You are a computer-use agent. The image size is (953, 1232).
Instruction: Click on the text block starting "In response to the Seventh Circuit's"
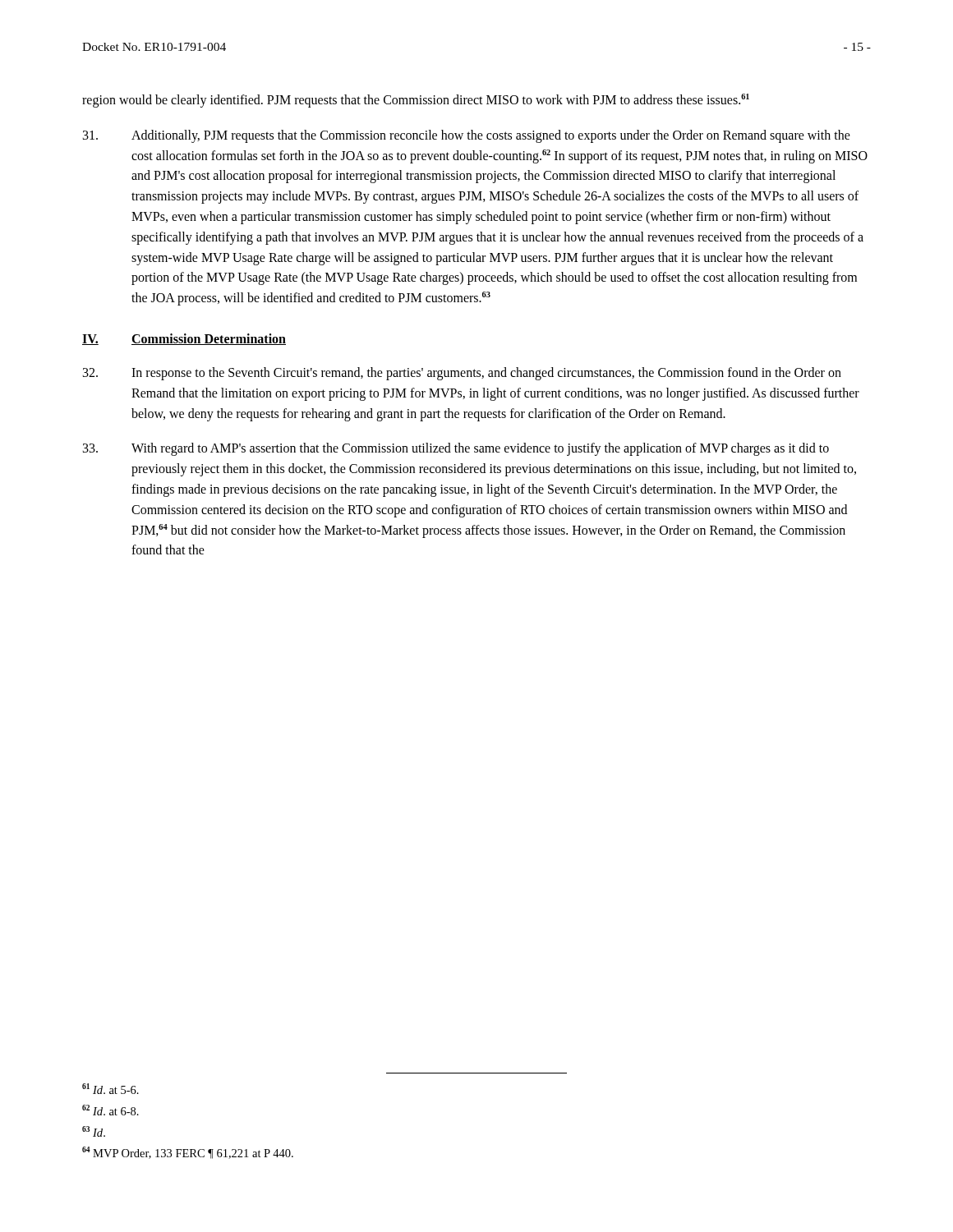tap(476, 394)
